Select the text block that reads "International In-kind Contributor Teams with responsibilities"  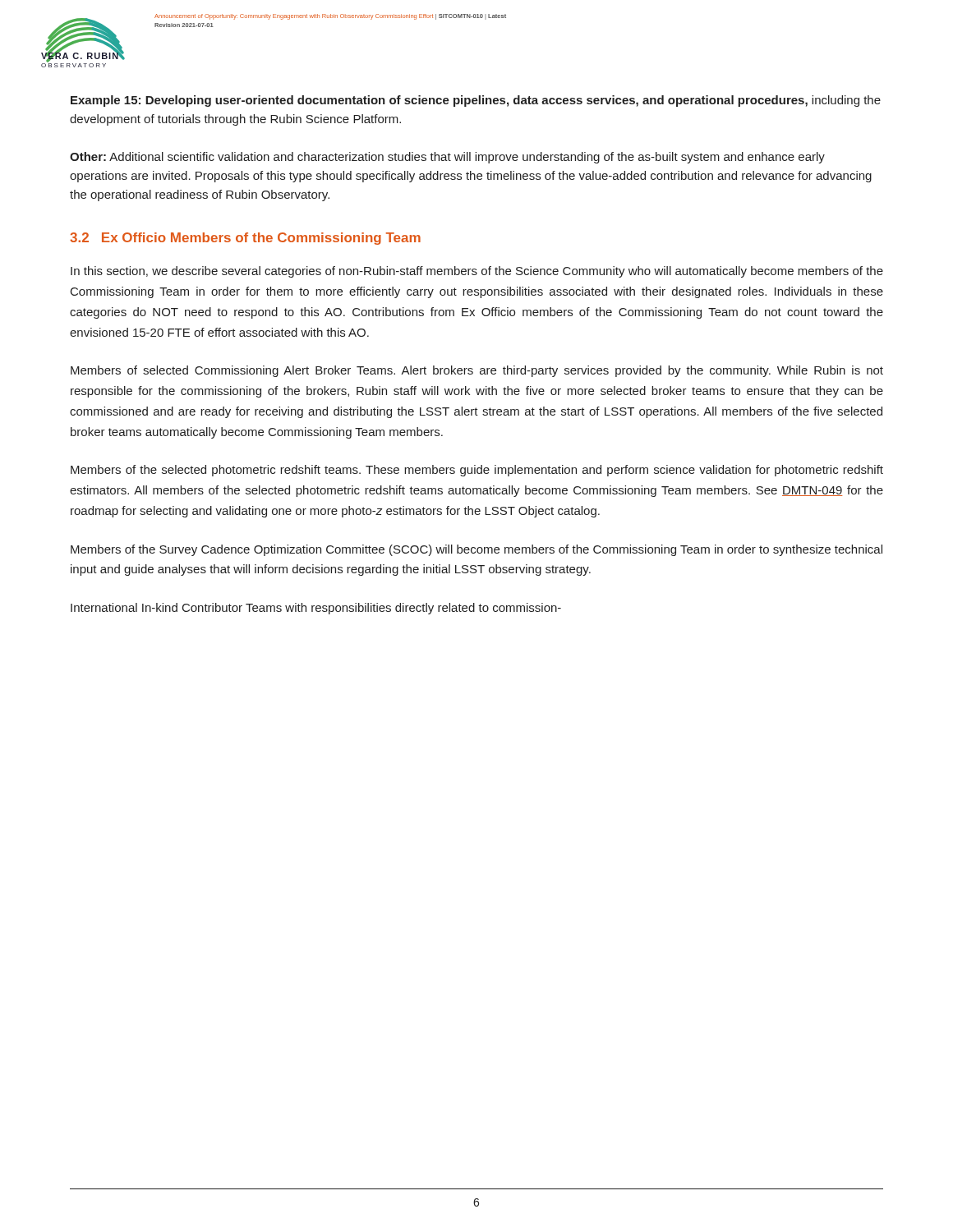click(316, 607)
